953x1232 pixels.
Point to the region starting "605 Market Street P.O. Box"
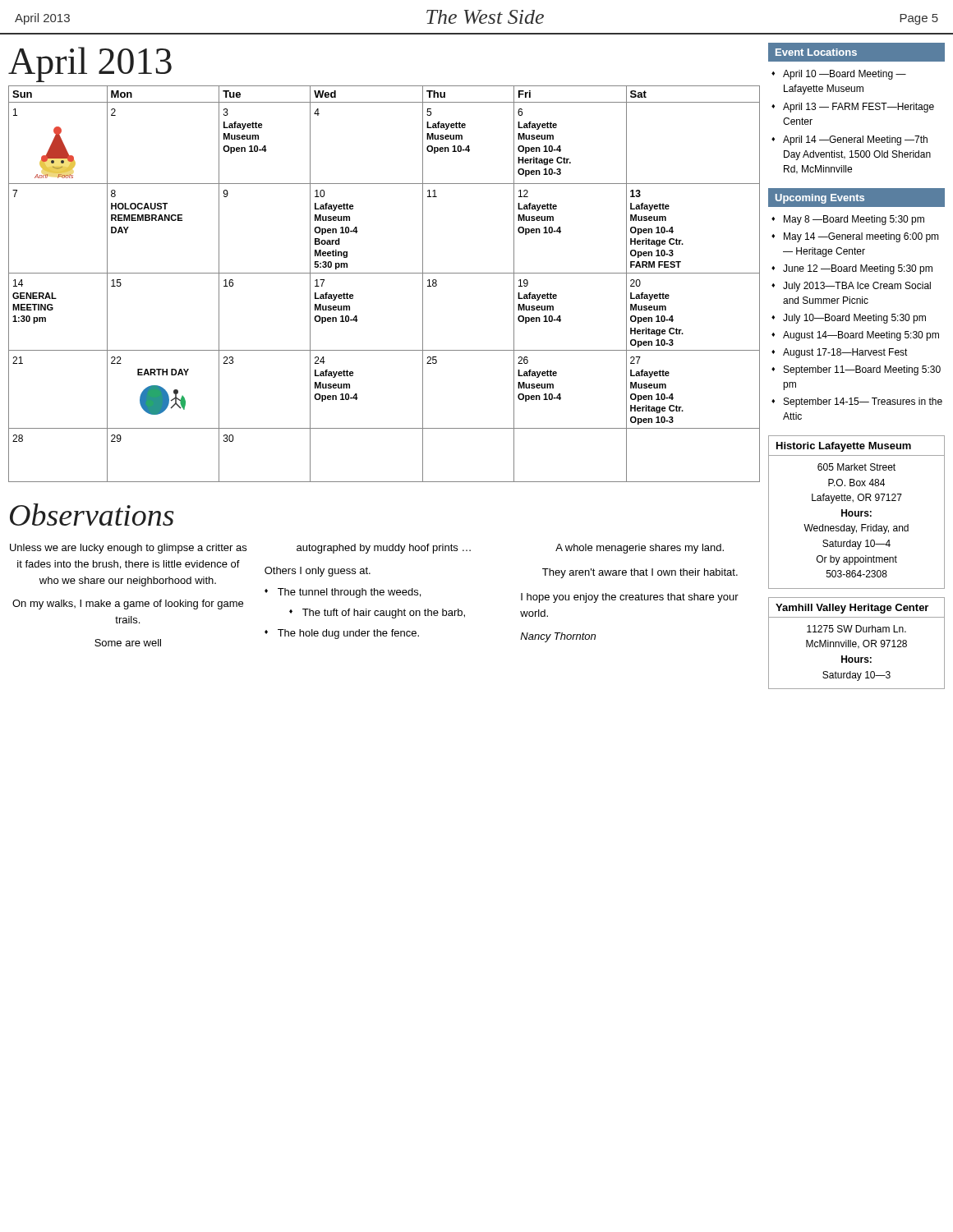point(856,521)
